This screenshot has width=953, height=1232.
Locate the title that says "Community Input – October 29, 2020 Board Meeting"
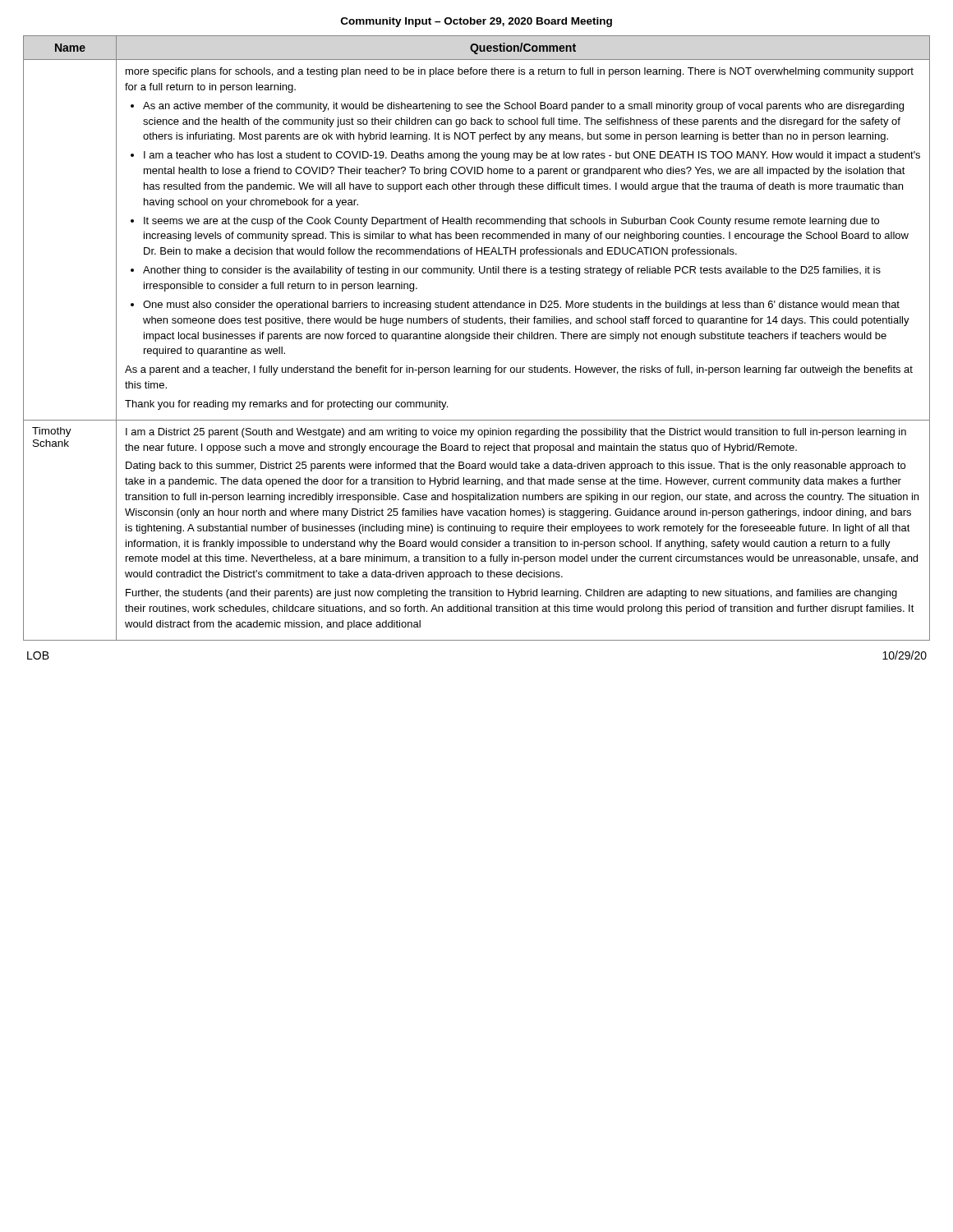point(476,21)
